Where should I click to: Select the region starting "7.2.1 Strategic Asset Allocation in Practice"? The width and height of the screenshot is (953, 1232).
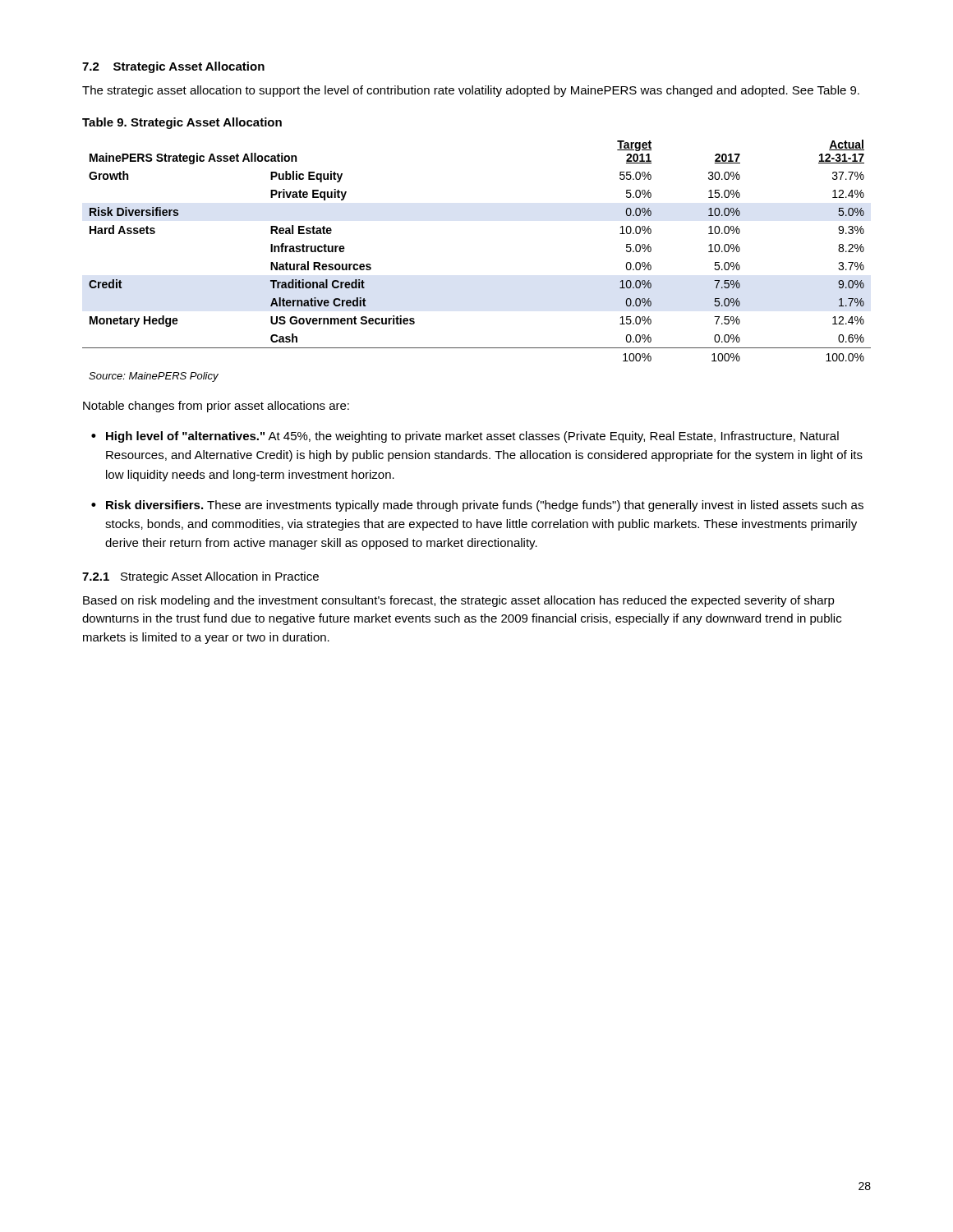(x=201, y=576)
